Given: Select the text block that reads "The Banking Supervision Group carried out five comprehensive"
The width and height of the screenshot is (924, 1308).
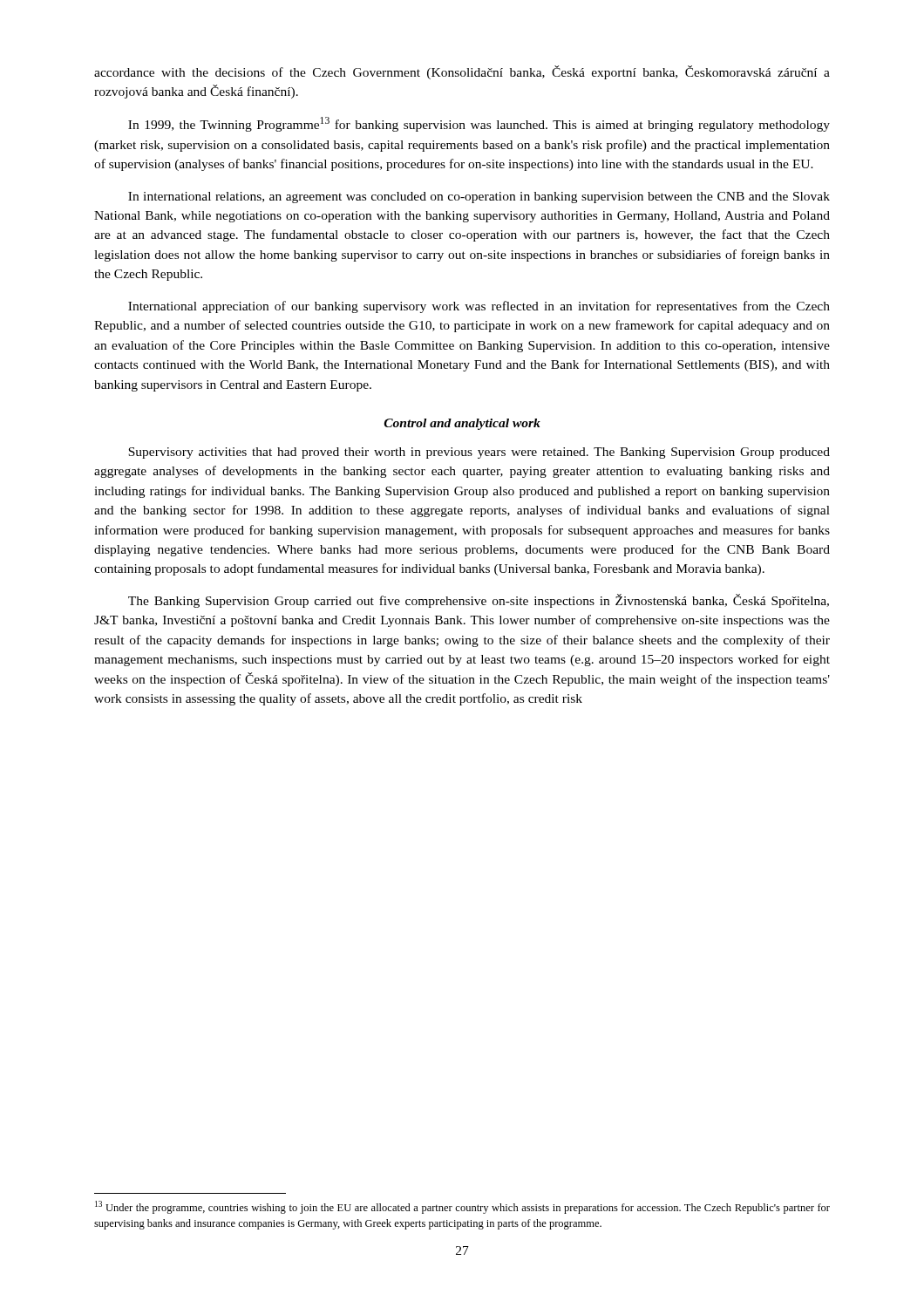Looking at the screenshot, I should coord(462,649).
